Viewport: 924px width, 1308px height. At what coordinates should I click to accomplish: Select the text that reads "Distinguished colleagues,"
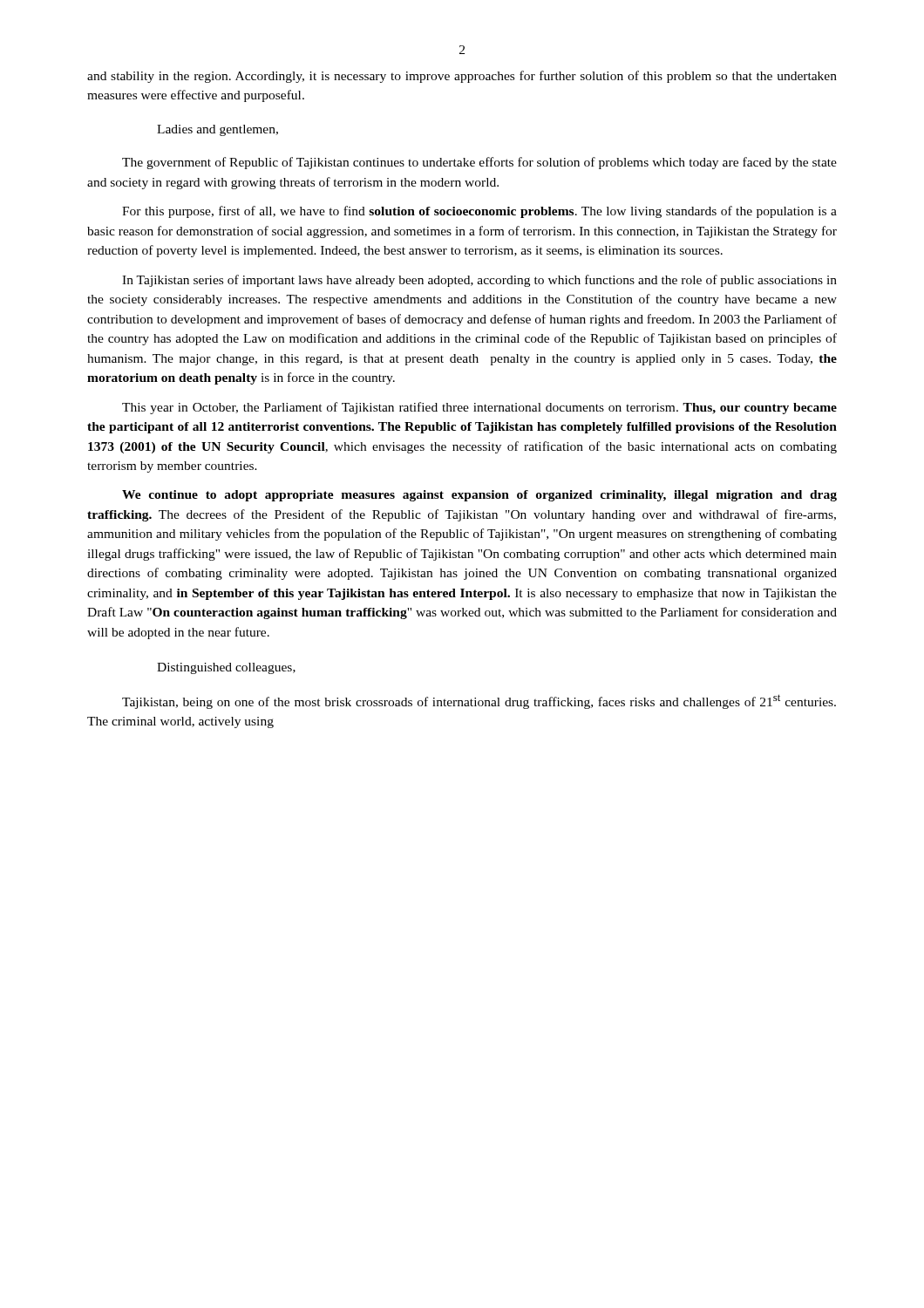point(226,668)
